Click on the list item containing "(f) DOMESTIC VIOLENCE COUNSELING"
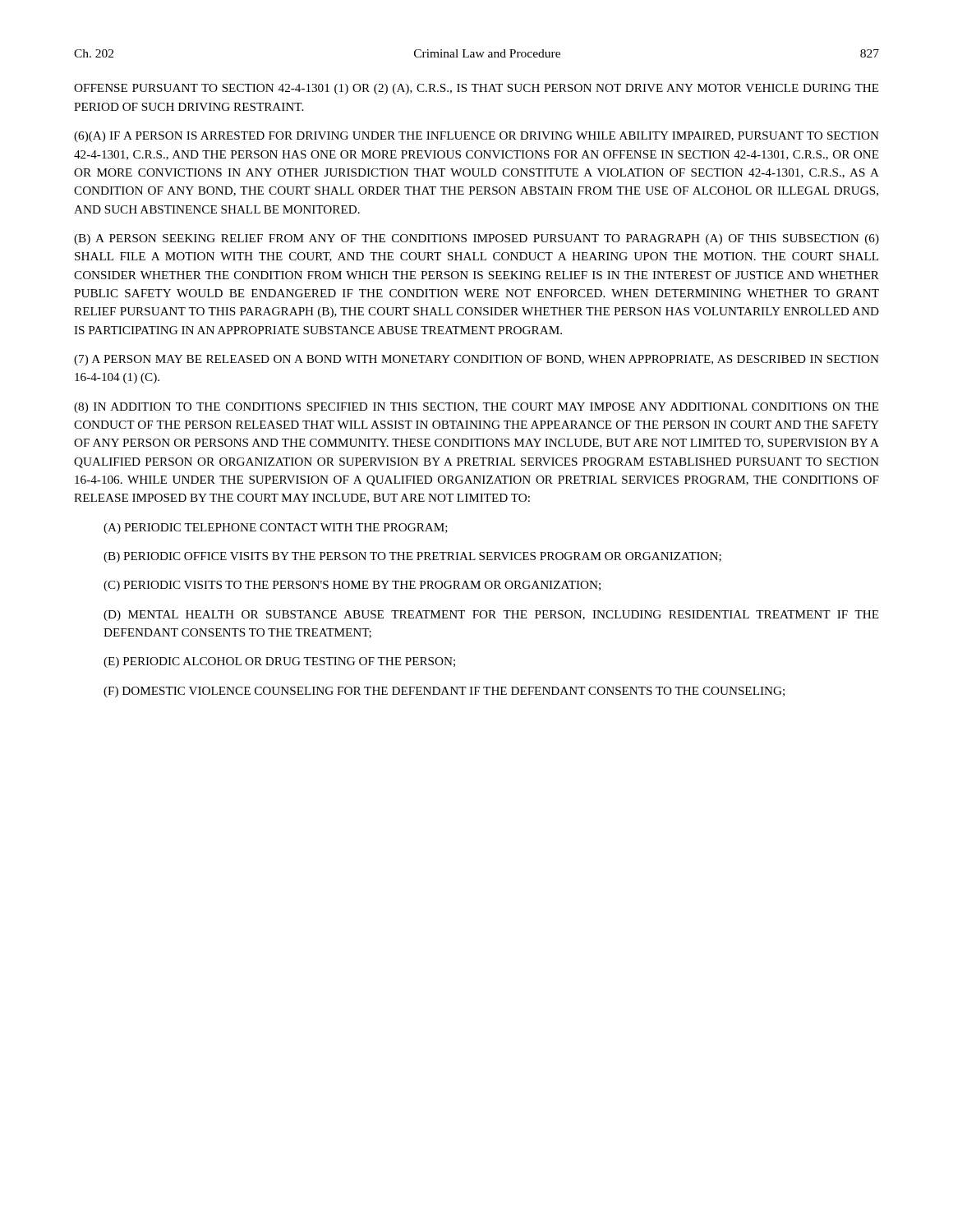This screenshot has width=953, height=1232. tap(491, 691)
